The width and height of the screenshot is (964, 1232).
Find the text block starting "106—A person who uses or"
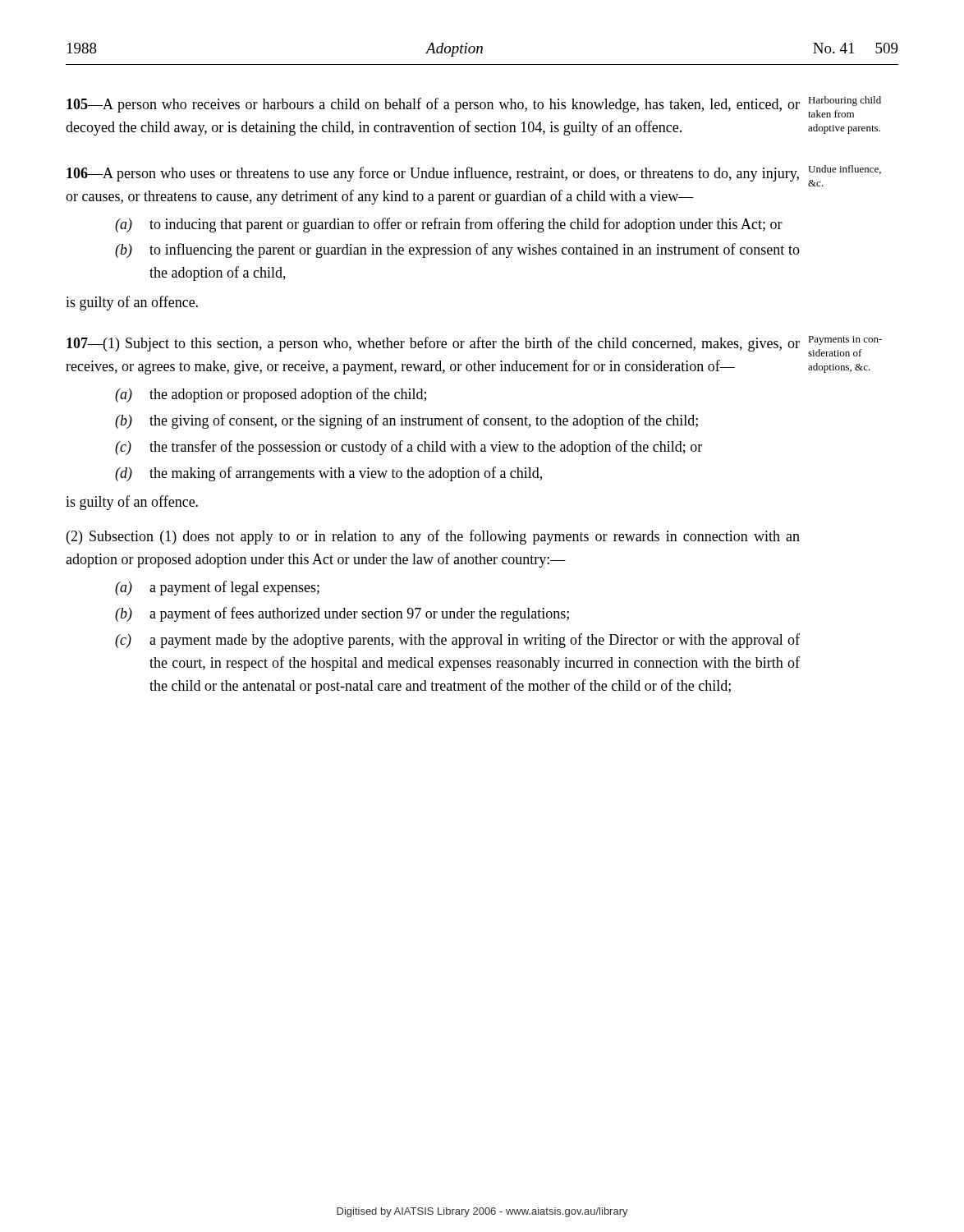point(482,185)
